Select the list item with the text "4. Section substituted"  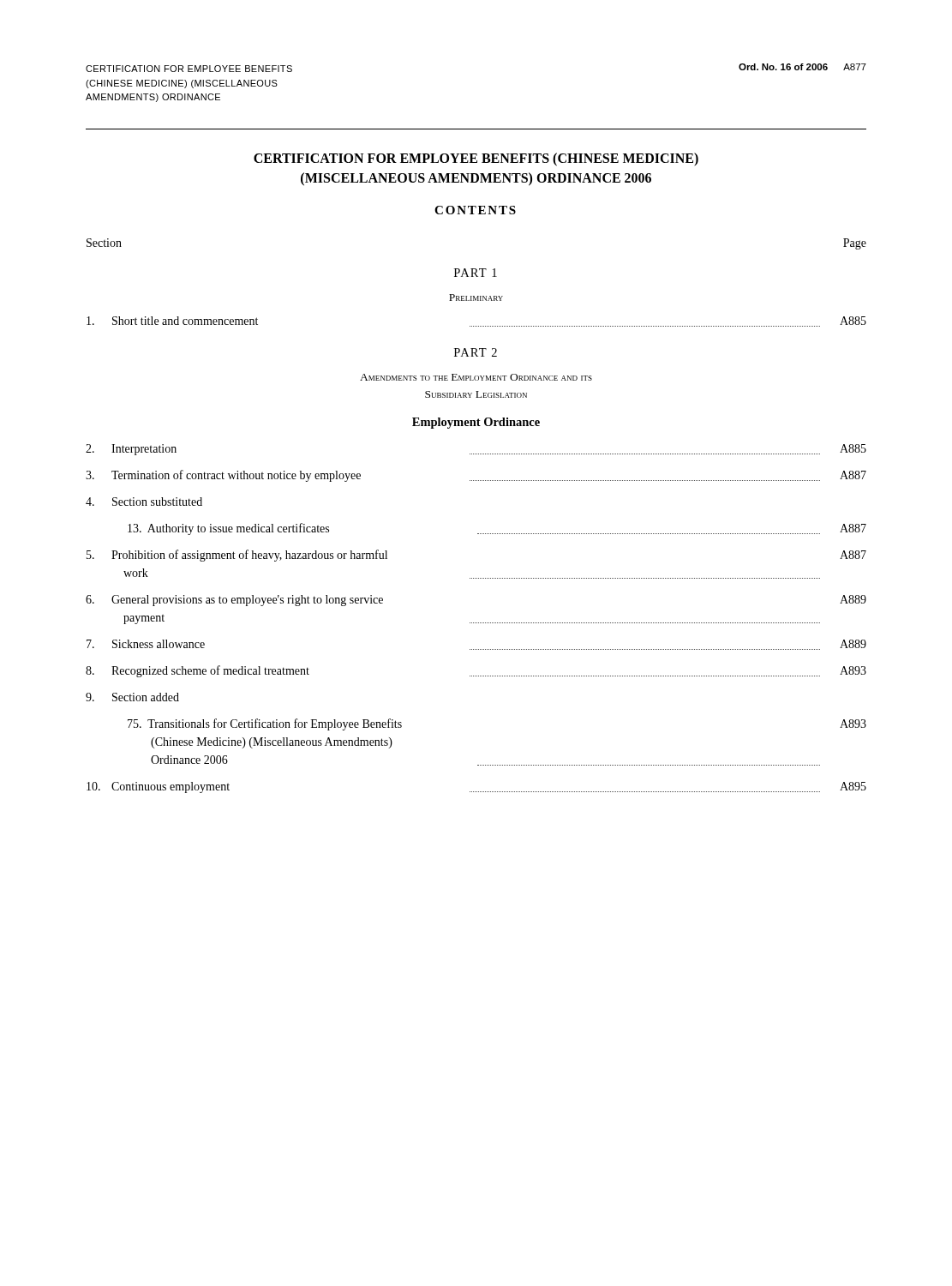pyautogui.click(x=144, y=502)
